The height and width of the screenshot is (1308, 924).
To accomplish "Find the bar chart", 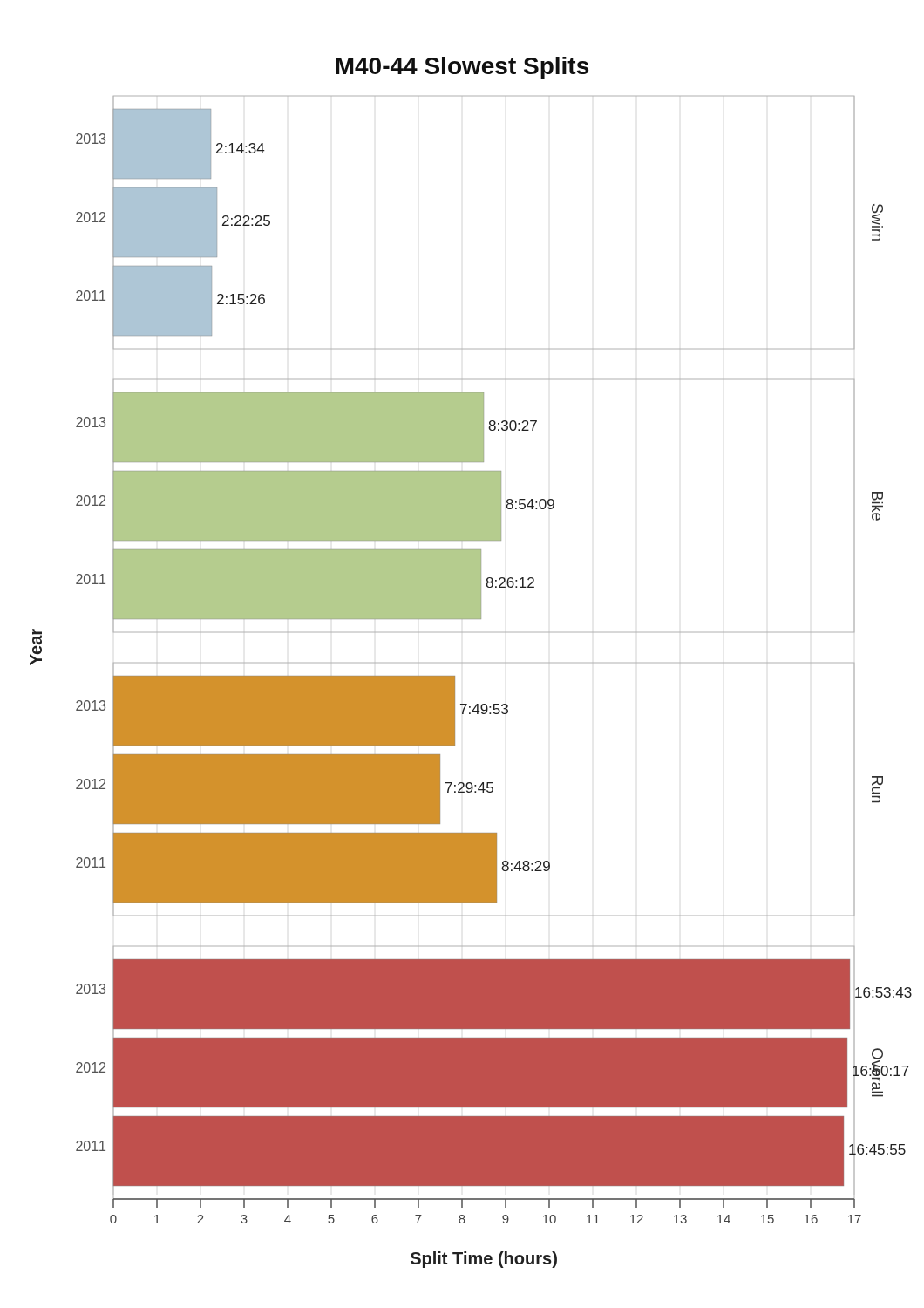I will (x=462, y=654).
